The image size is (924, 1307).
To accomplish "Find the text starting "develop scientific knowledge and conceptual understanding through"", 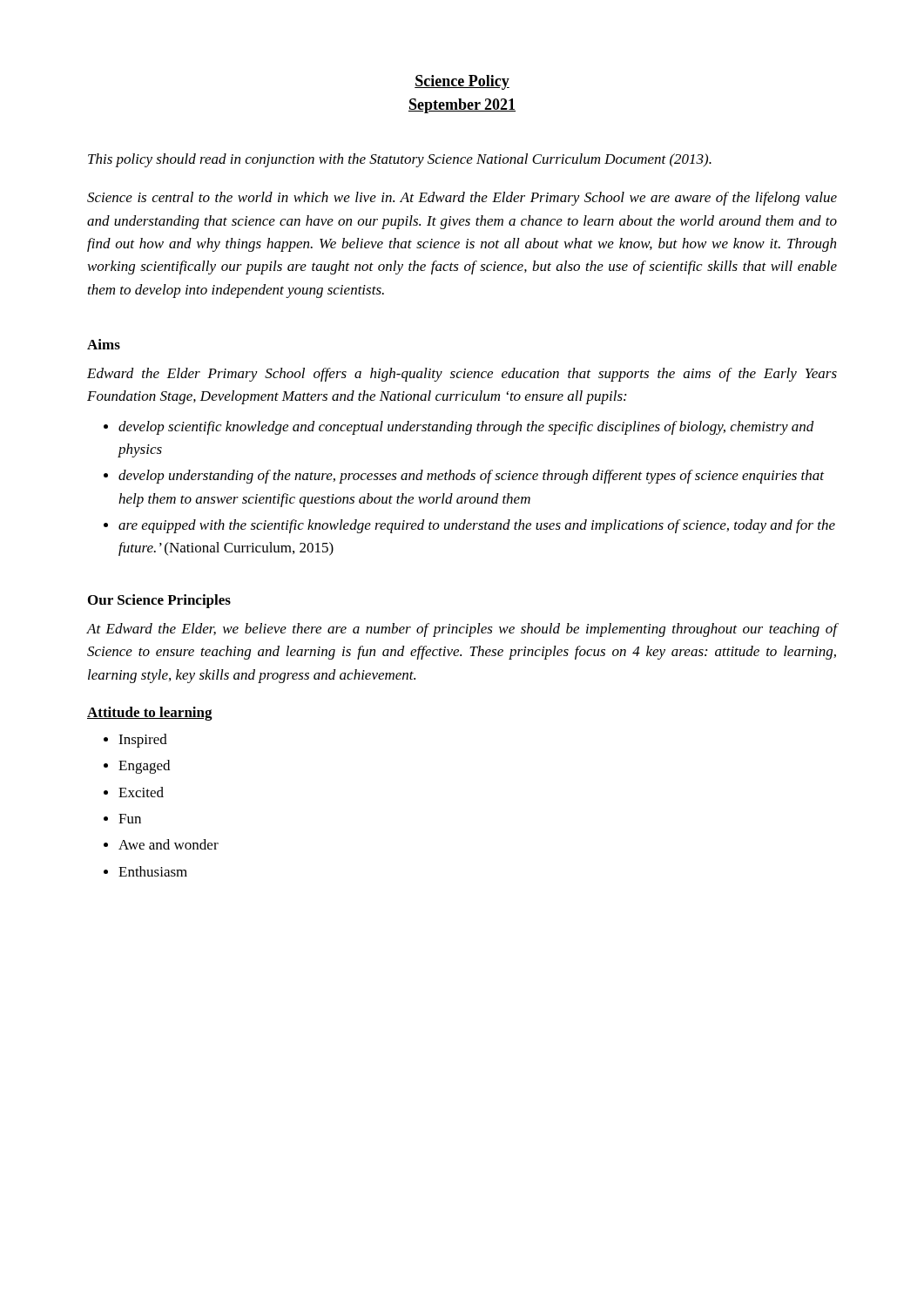I will click(x=466, y=438).
